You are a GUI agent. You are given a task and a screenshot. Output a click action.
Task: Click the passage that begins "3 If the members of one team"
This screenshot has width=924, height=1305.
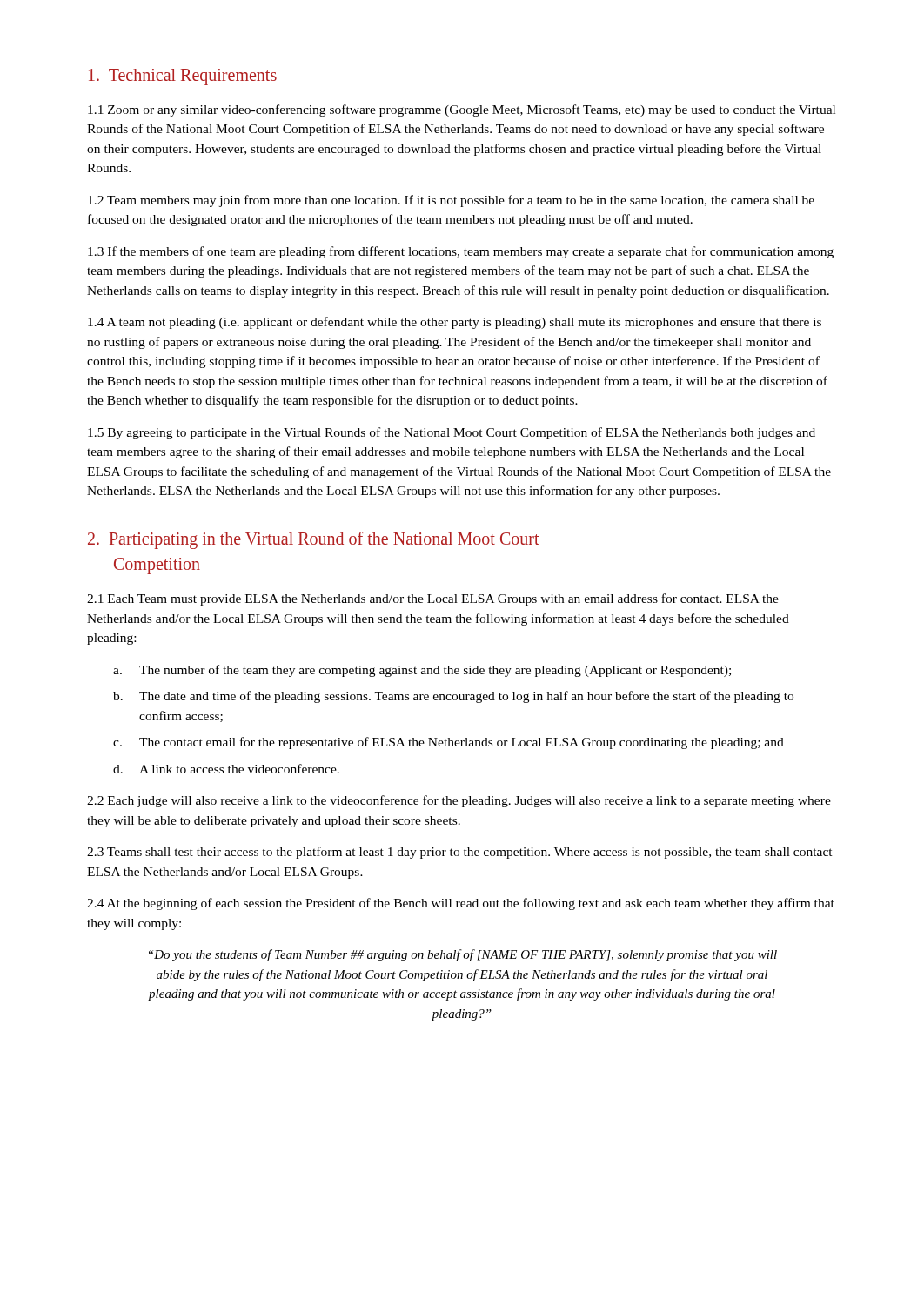(460, 270)
